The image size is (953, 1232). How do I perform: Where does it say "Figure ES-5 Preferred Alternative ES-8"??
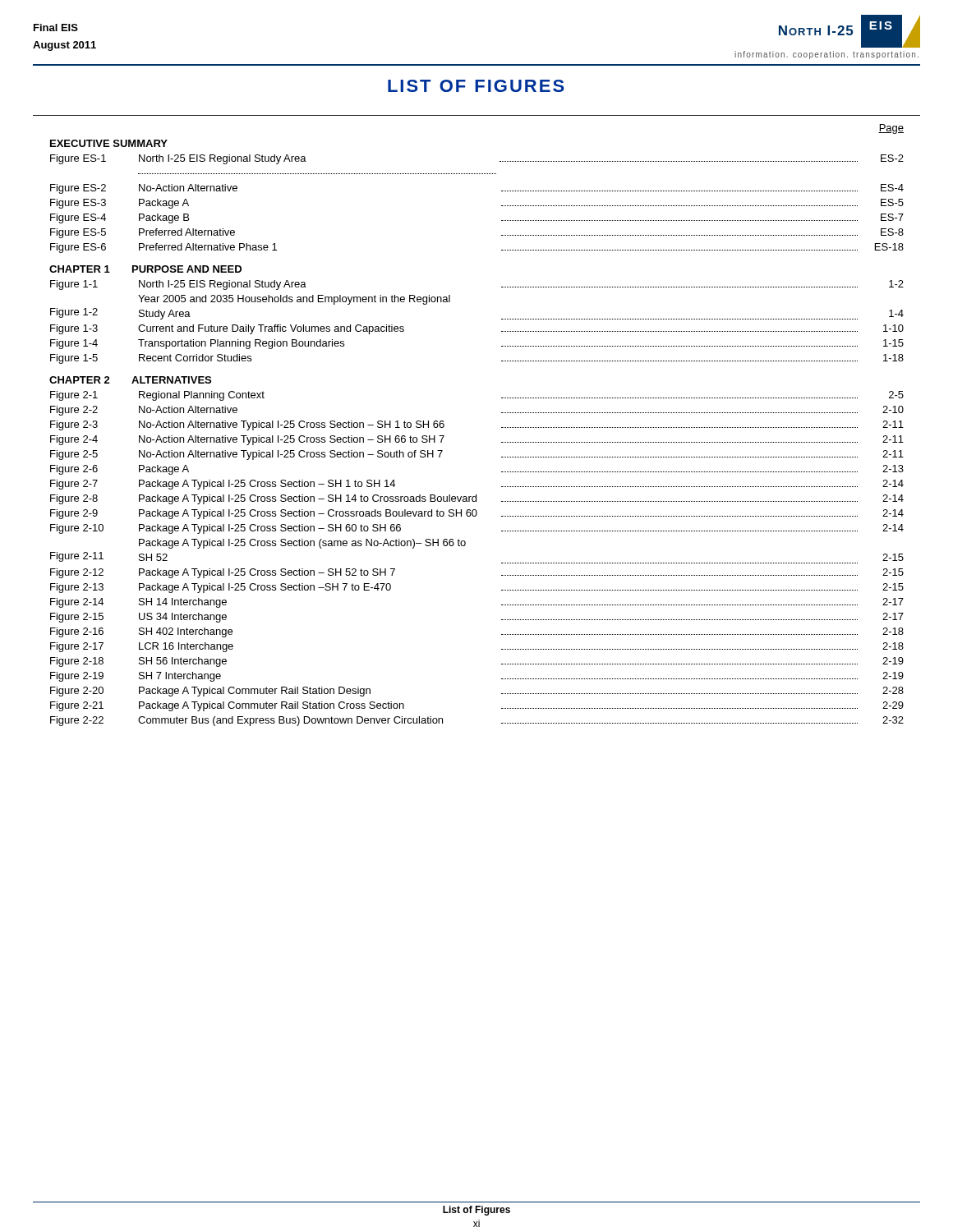coord(74,233)
